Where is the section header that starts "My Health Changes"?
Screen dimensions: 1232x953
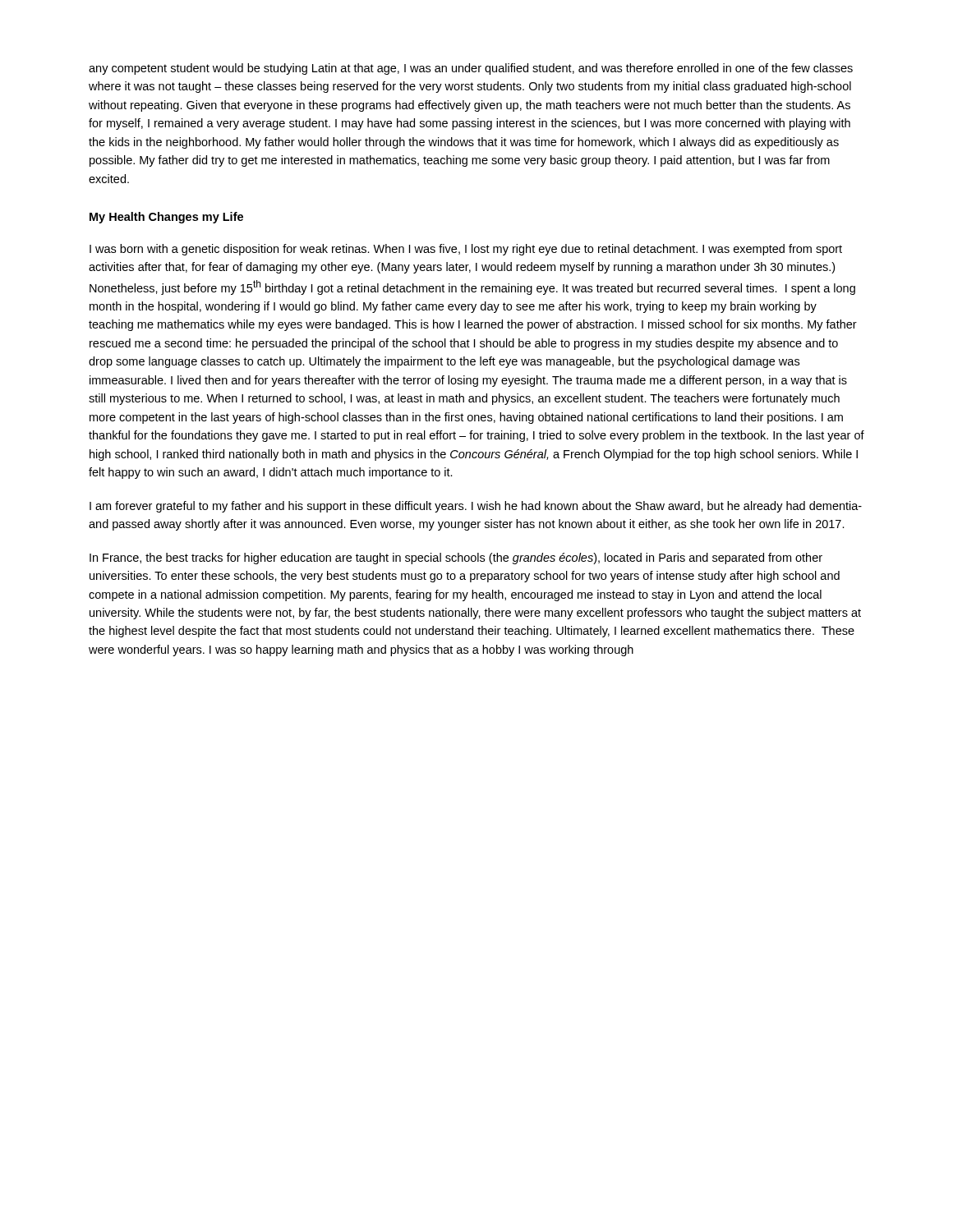(166, 217)
